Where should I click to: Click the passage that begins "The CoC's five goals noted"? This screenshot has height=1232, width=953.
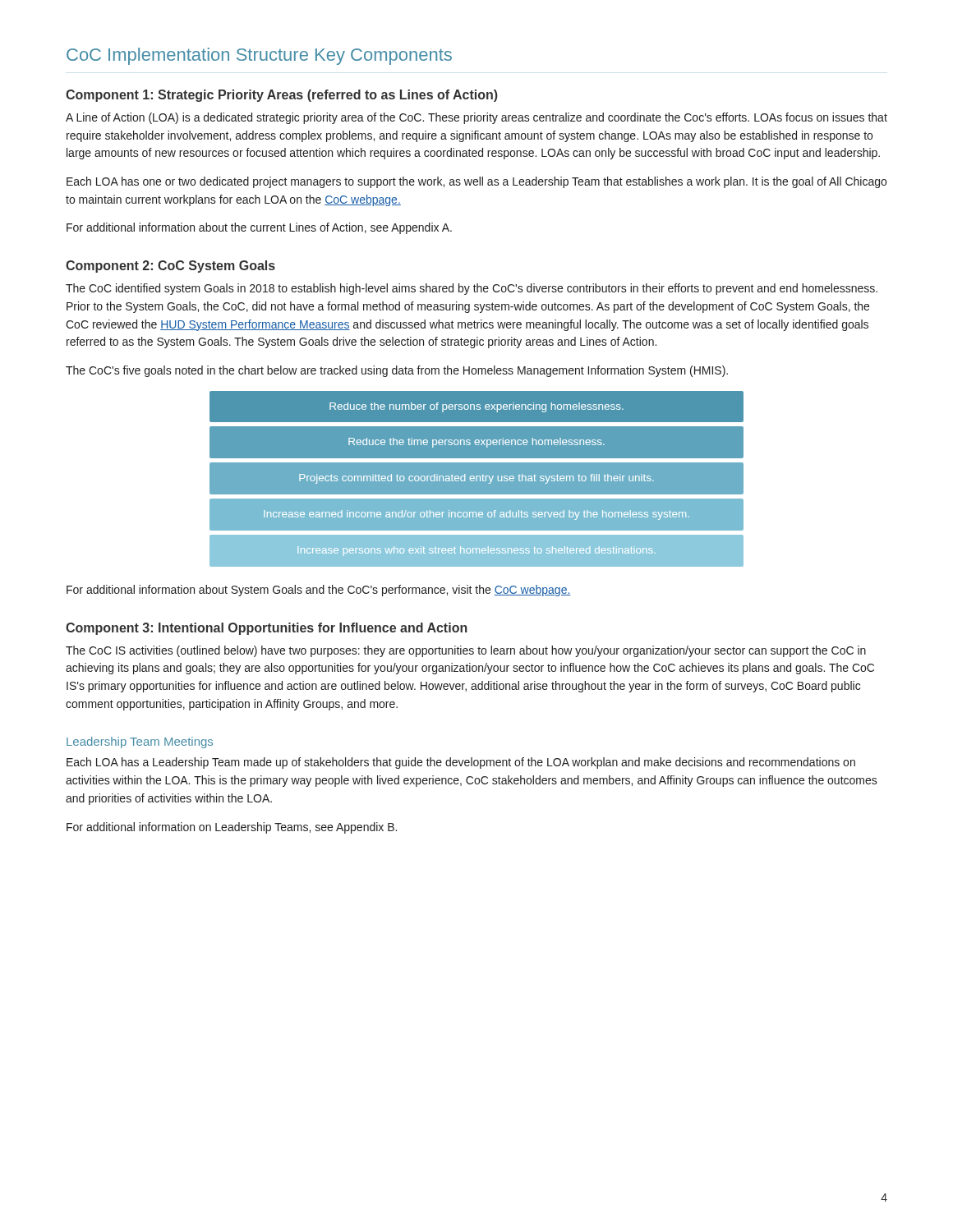click(x=397, y=370)
